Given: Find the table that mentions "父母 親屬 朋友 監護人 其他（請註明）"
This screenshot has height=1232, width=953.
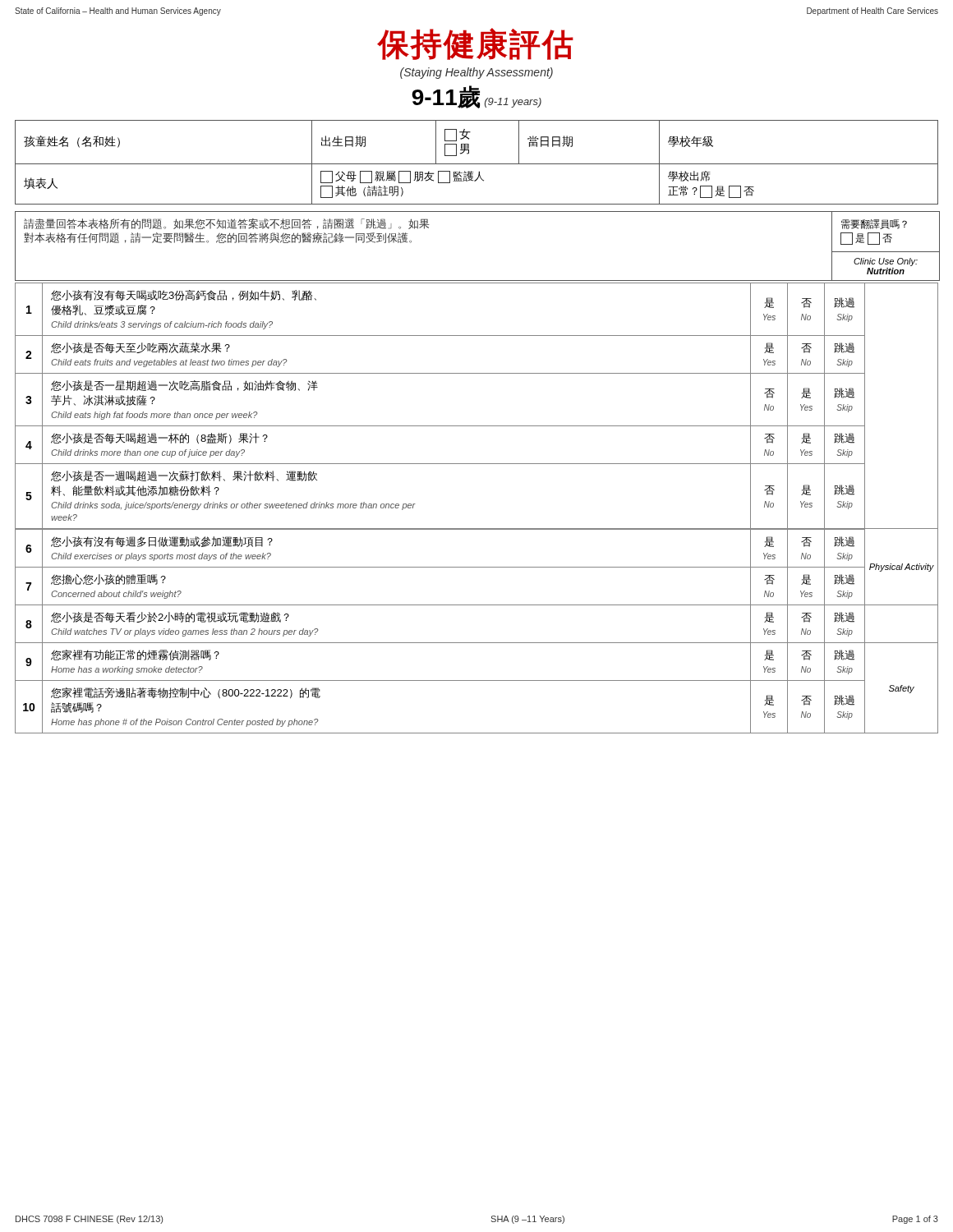Looking at the screenshot, I should (x=476, y=162).
